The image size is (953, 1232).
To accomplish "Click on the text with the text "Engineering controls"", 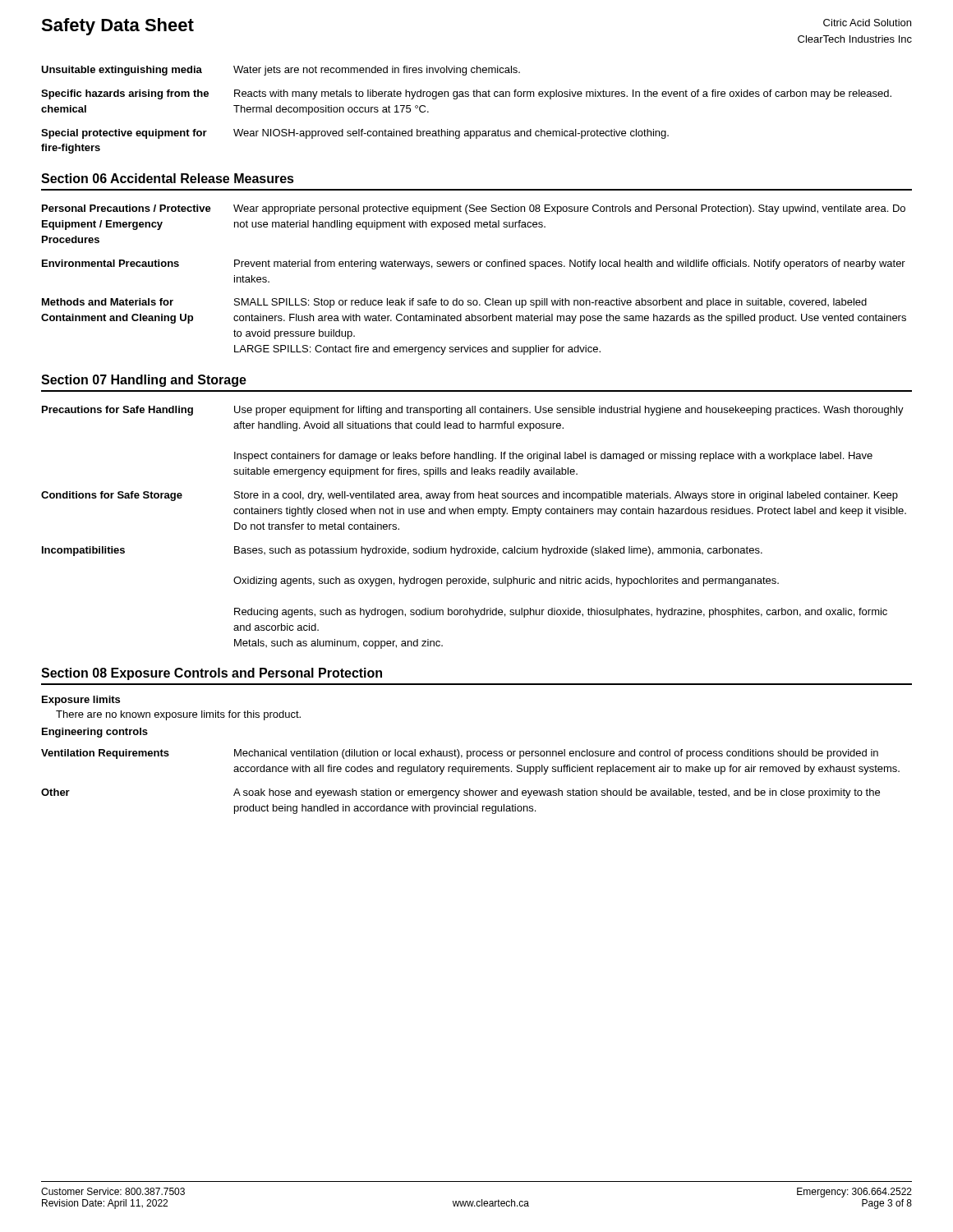I will pos(94,732).
